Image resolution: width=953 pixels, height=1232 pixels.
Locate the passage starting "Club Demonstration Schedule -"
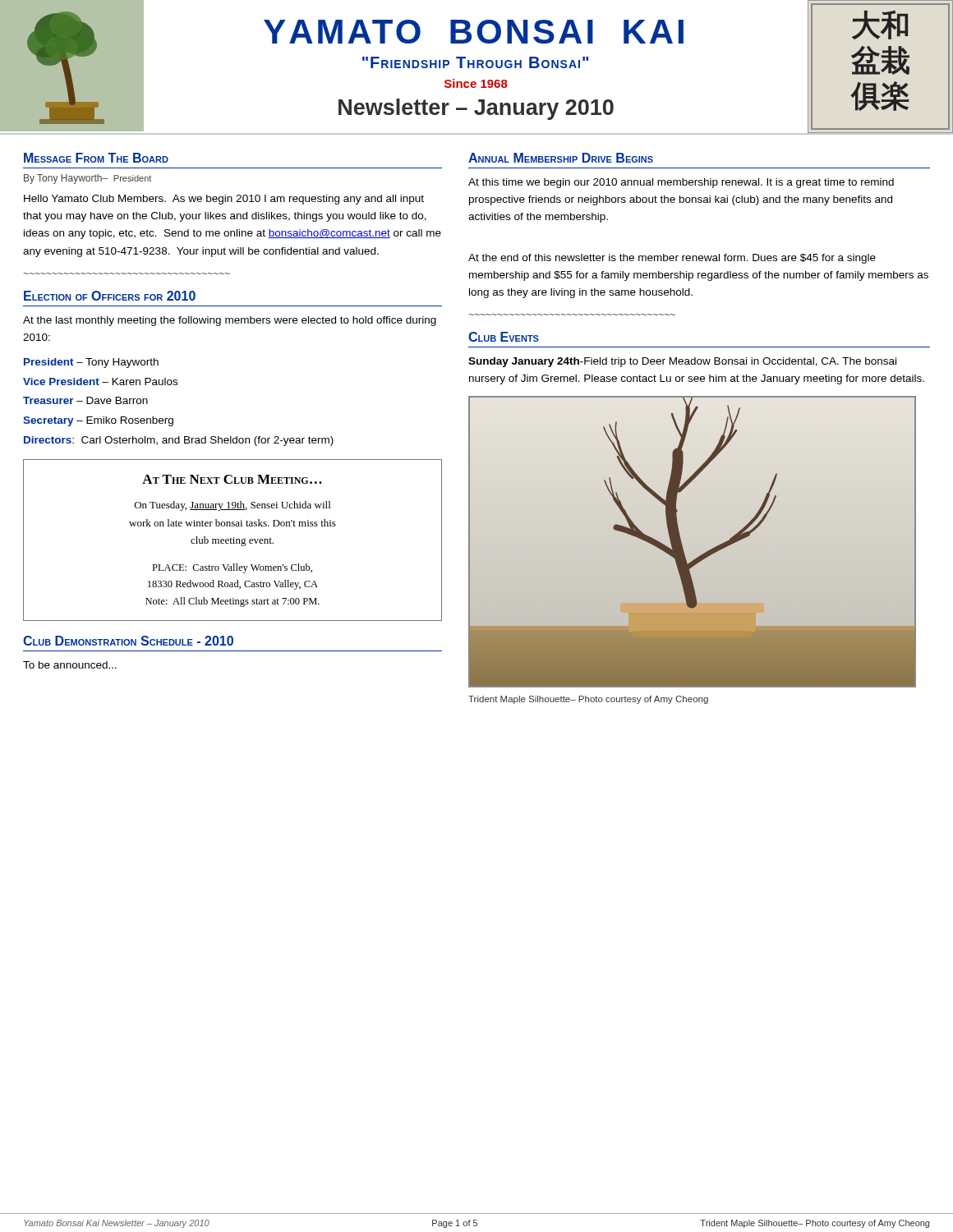point(128,641)
